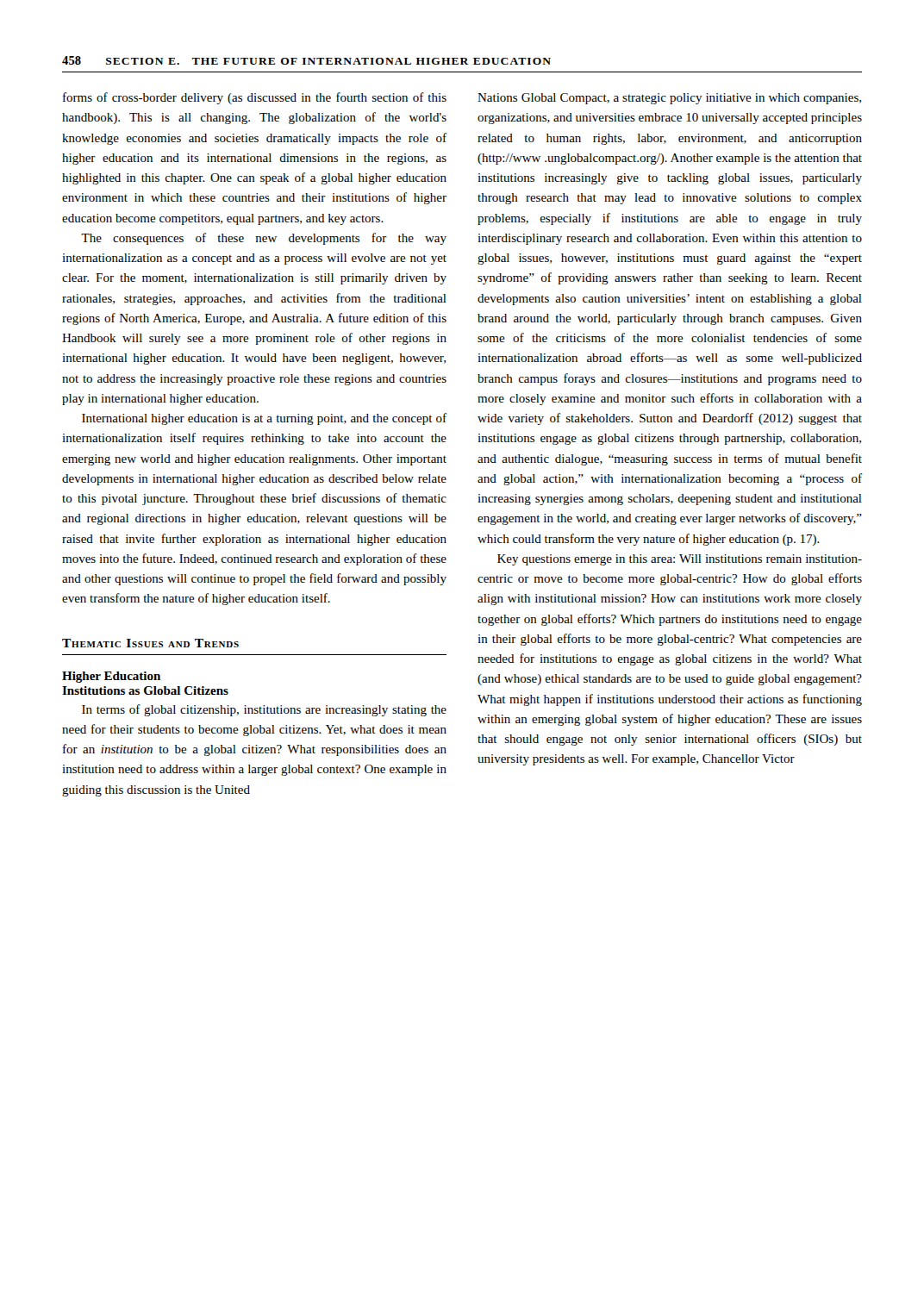Click on the text block with the text "International higher education is"
Viewport: 924px width, 1293px height.
254,509
